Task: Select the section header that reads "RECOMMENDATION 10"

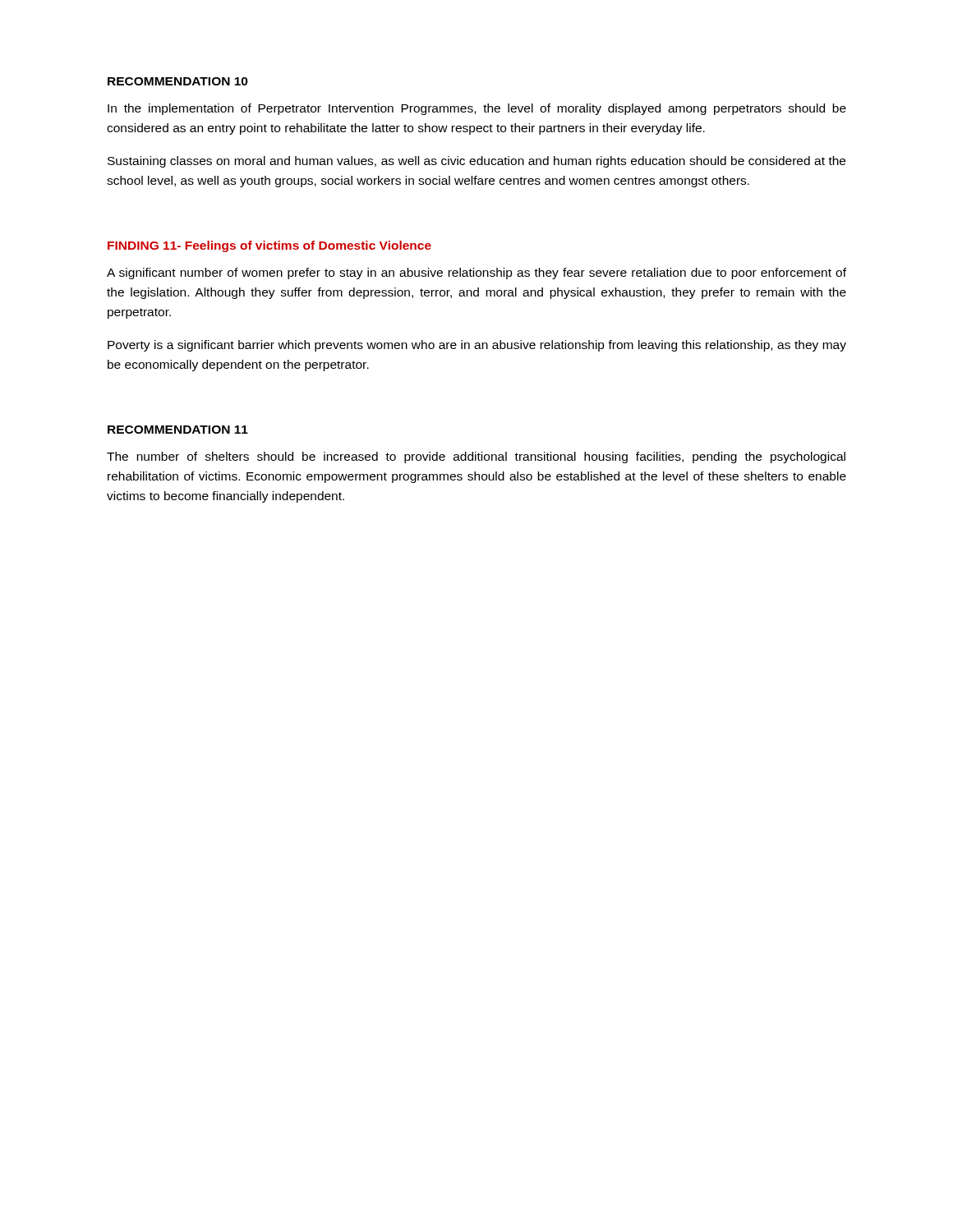Action: click(177, 81)
